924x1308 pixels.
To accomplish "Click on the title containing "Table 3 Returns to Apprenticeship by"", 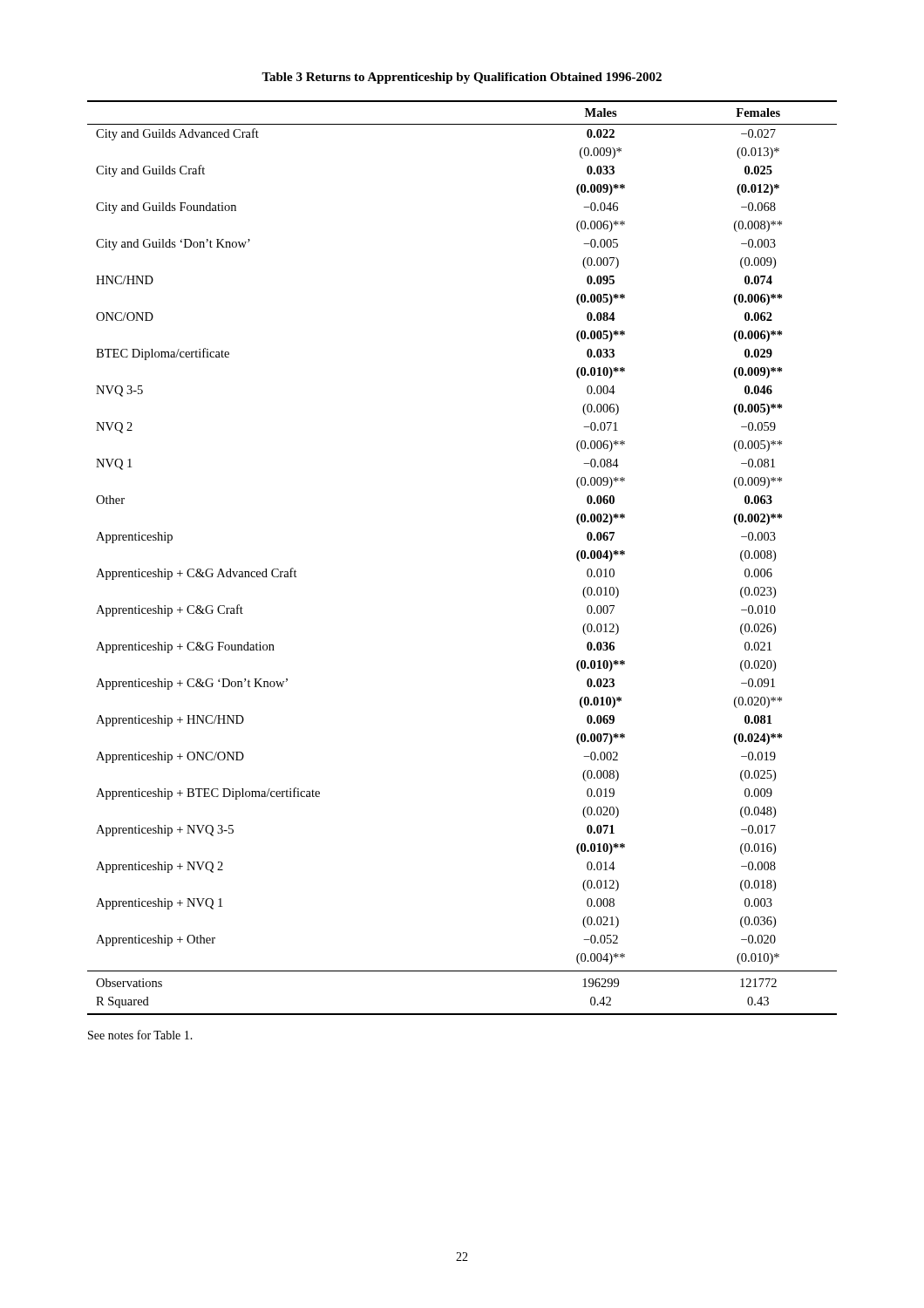I will tap(462, 77).
